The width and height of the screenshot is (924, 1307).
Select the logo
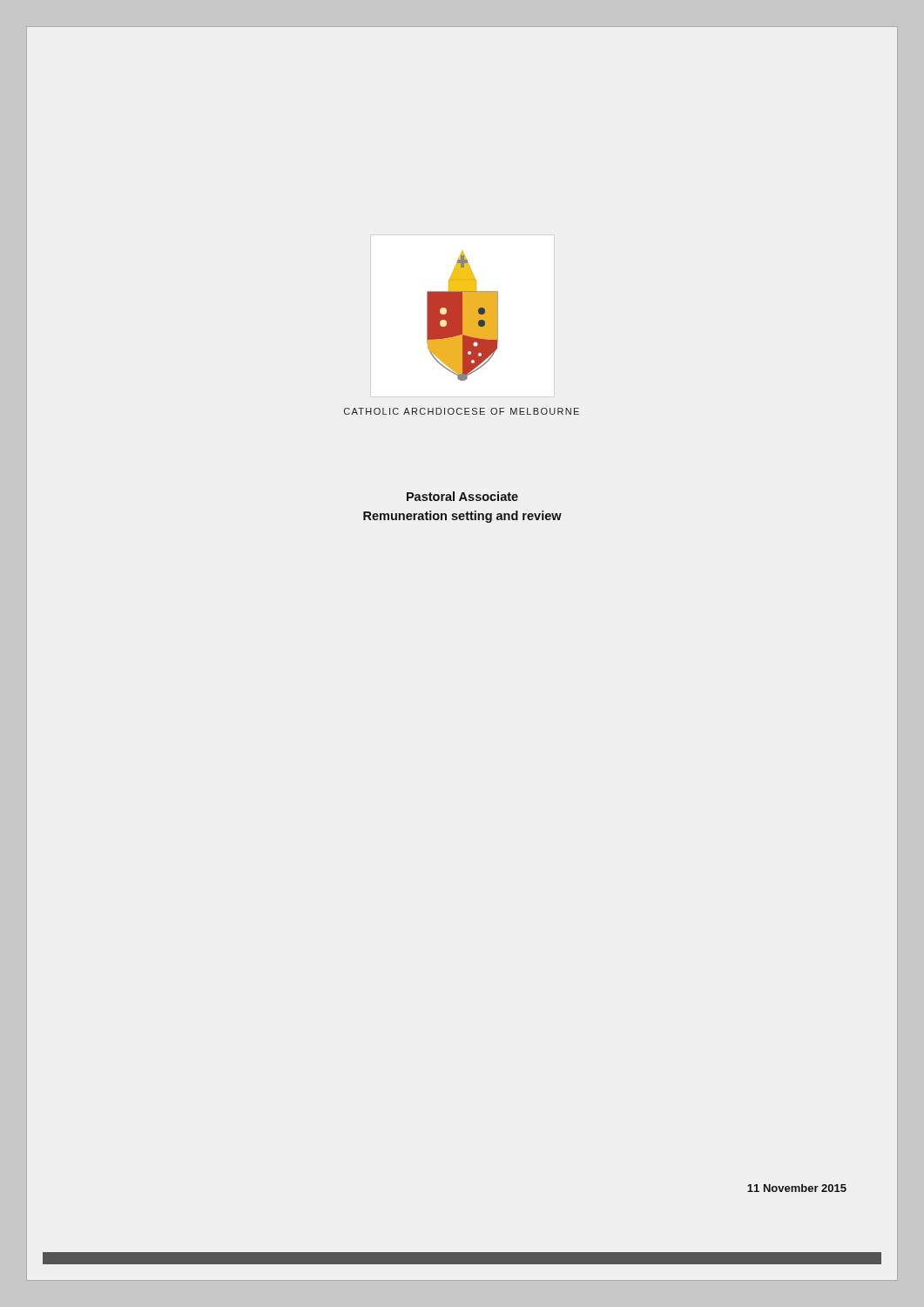pyautogui.click(x=462, y=316)
